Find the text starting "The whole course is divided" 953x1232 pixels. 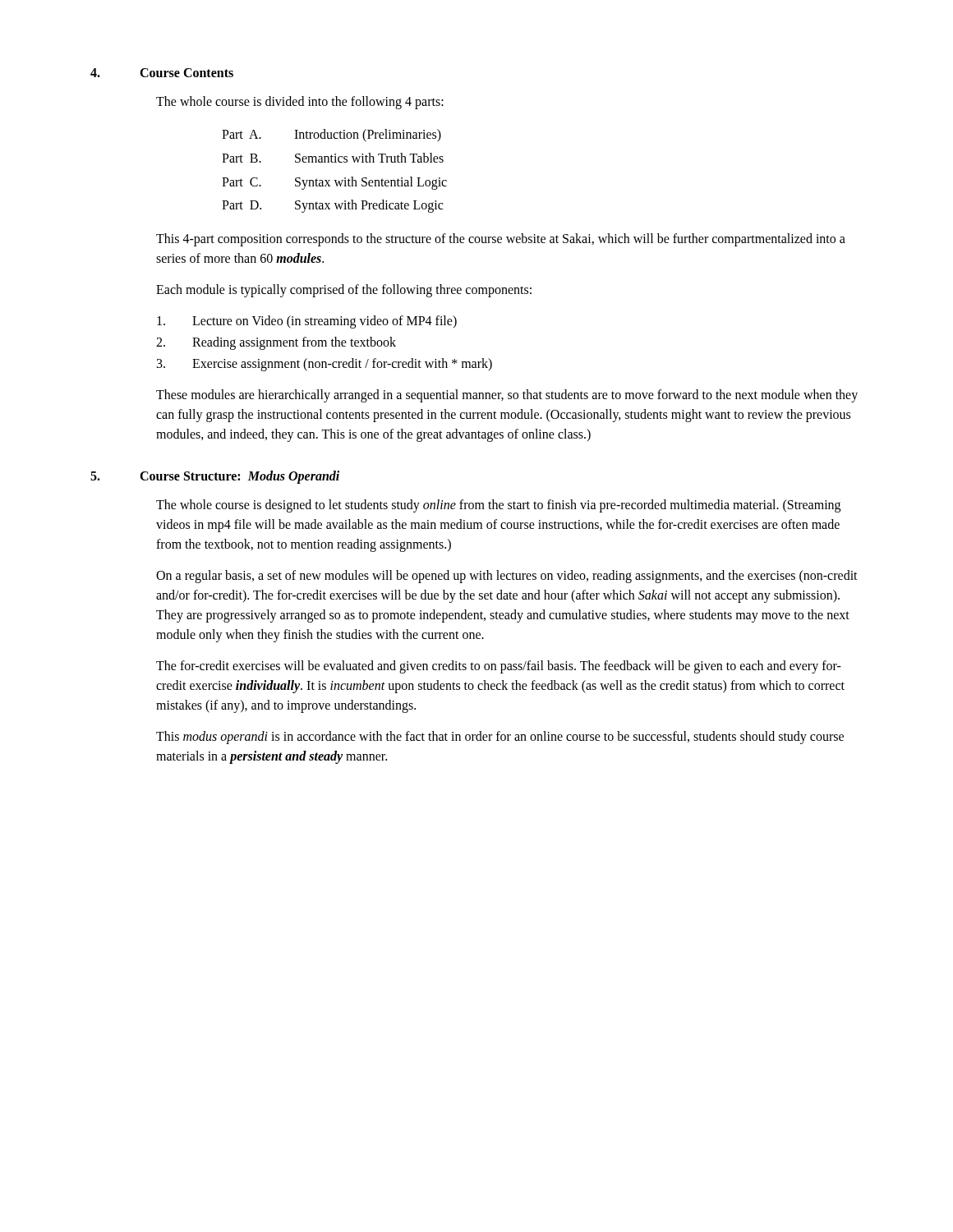pos(300,103)
